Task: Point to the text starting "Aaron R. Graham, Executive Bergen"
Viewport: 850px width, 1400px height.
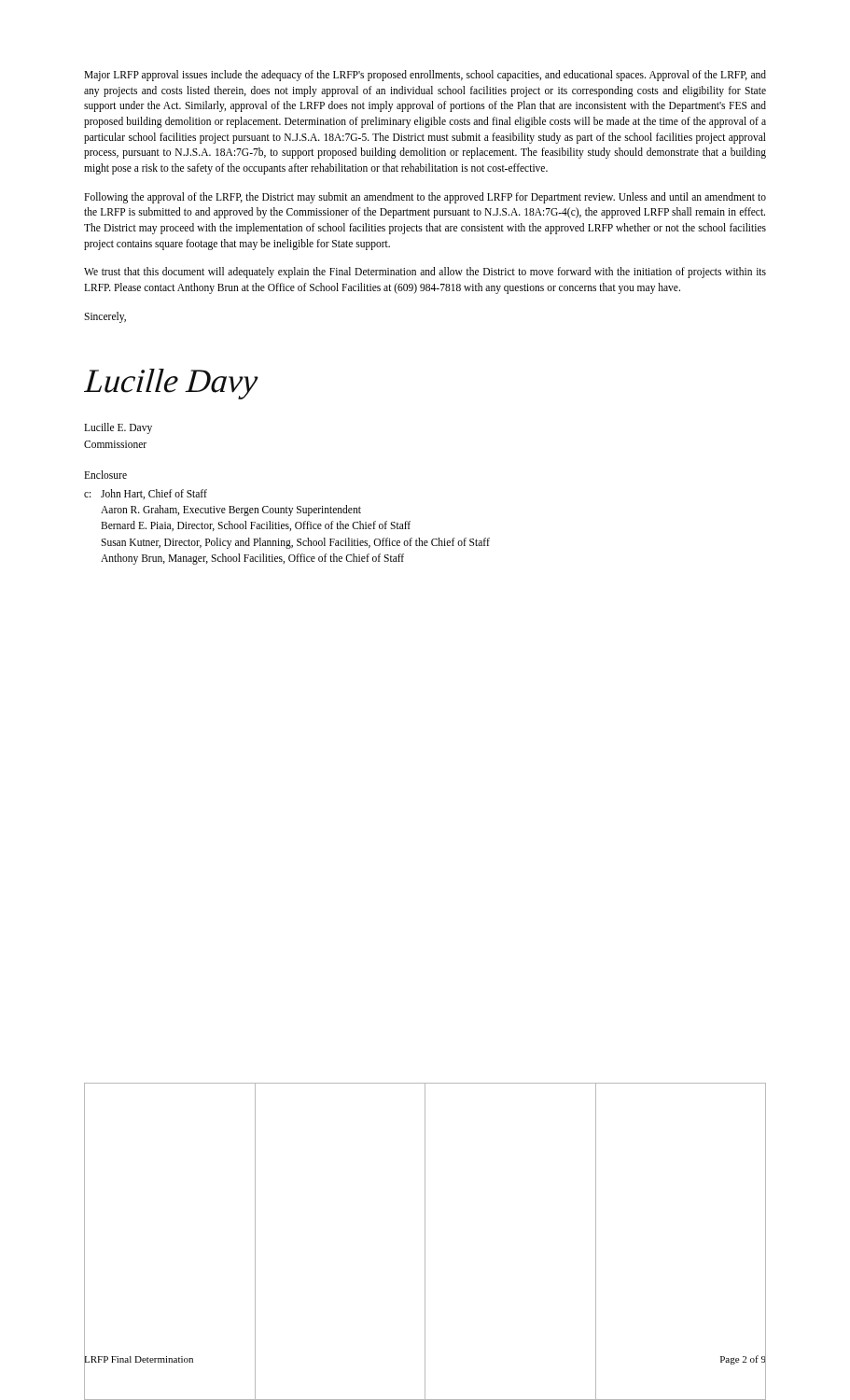Action: click(x=231, y=510)
